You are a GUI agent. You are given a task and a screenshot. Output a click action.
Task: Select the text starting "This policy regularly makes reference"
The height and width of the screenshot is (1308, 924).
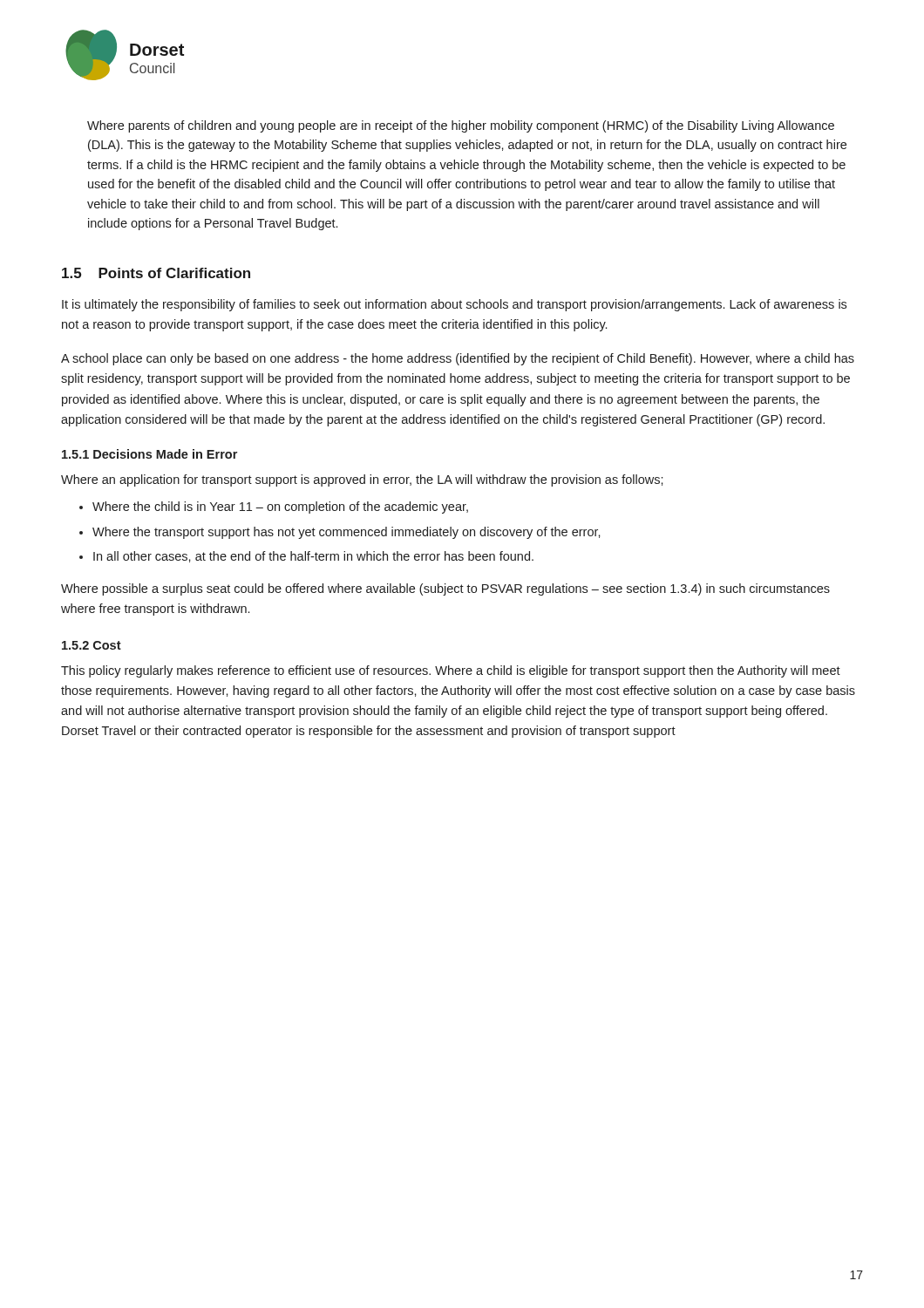(458, 701)
